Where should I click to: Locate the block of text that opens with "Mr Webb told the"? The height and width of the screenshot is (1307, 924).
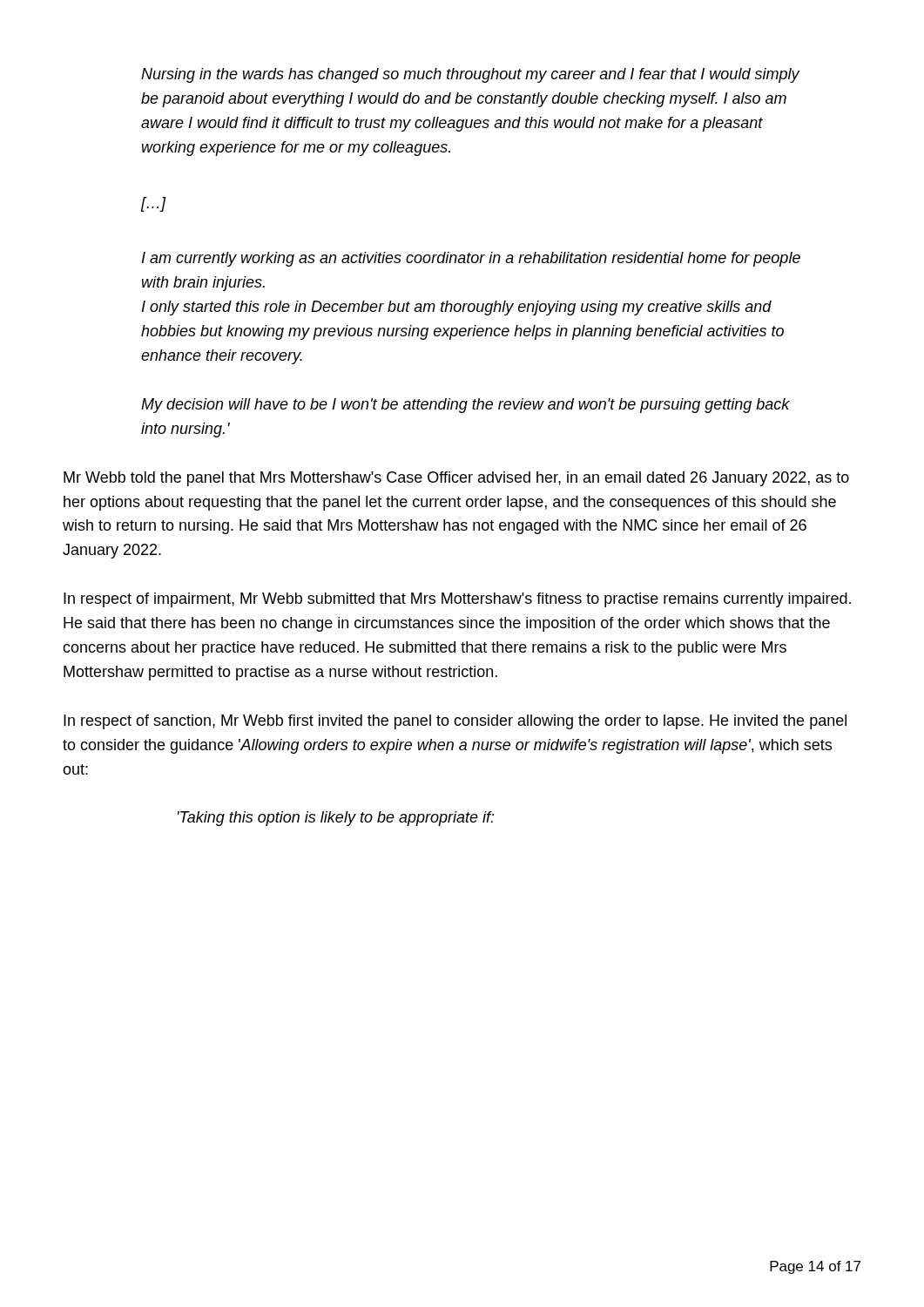(462, 515)
